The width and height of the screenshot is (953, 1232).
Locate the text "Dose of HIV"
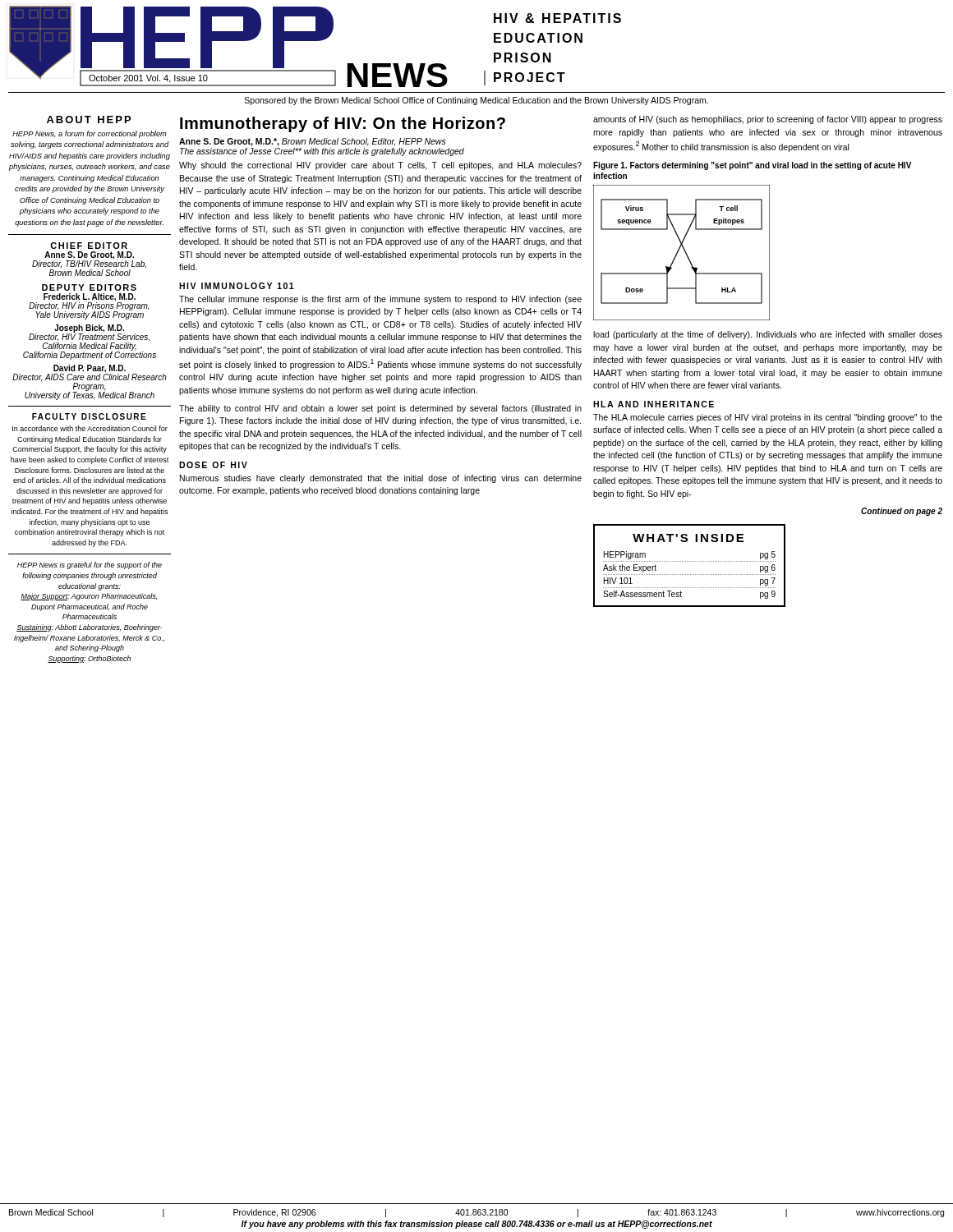214,465
